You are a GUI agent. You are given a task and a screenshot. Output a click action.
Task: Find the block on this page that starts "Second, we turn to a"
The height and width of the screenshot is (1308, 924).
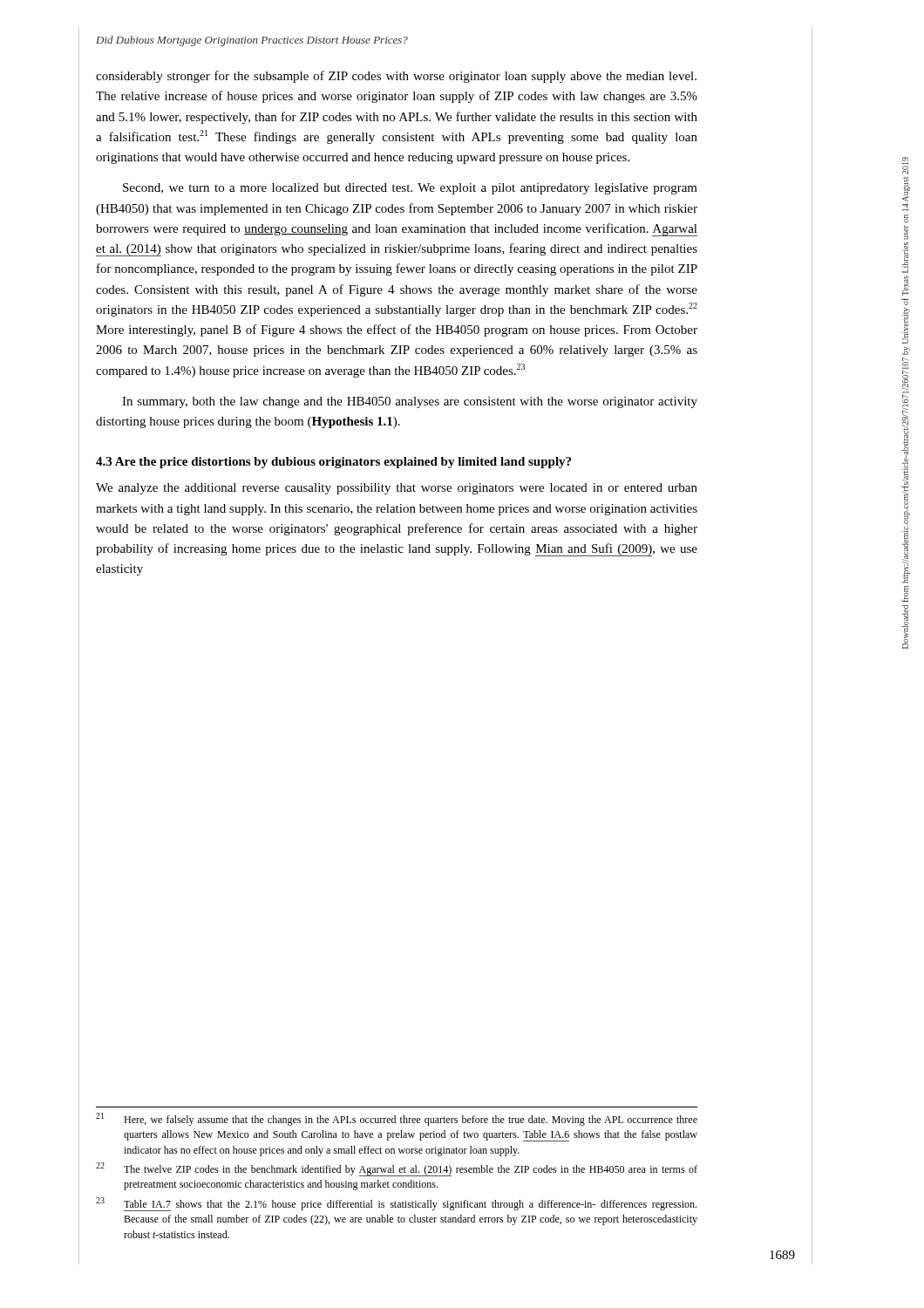397,280
